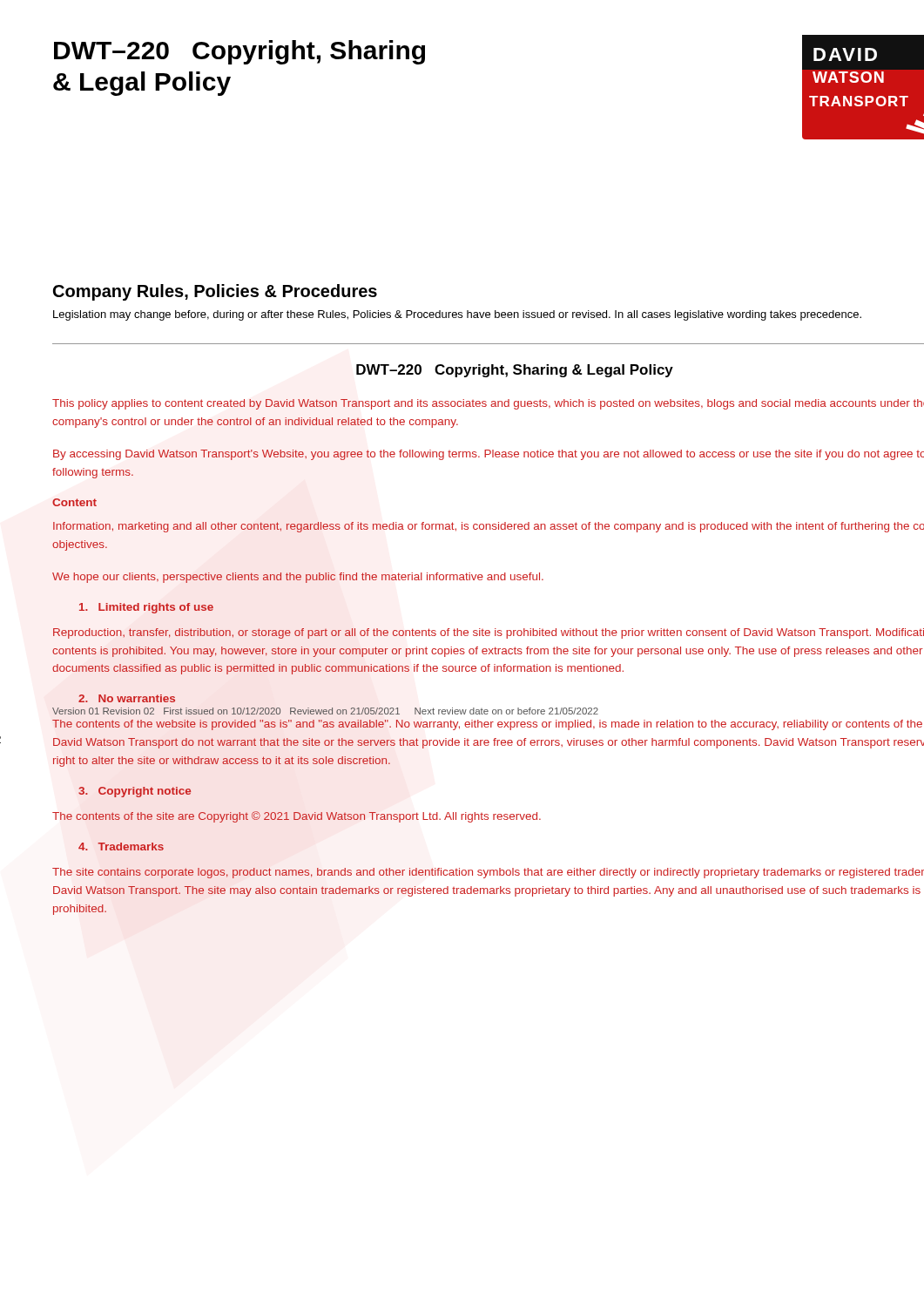The height and width of the screenshot is (1307, 924).
Task: Locate the section header that opens with "DWT–220 Copyright, Sharing &"
Action: click(x=488, y=370)
